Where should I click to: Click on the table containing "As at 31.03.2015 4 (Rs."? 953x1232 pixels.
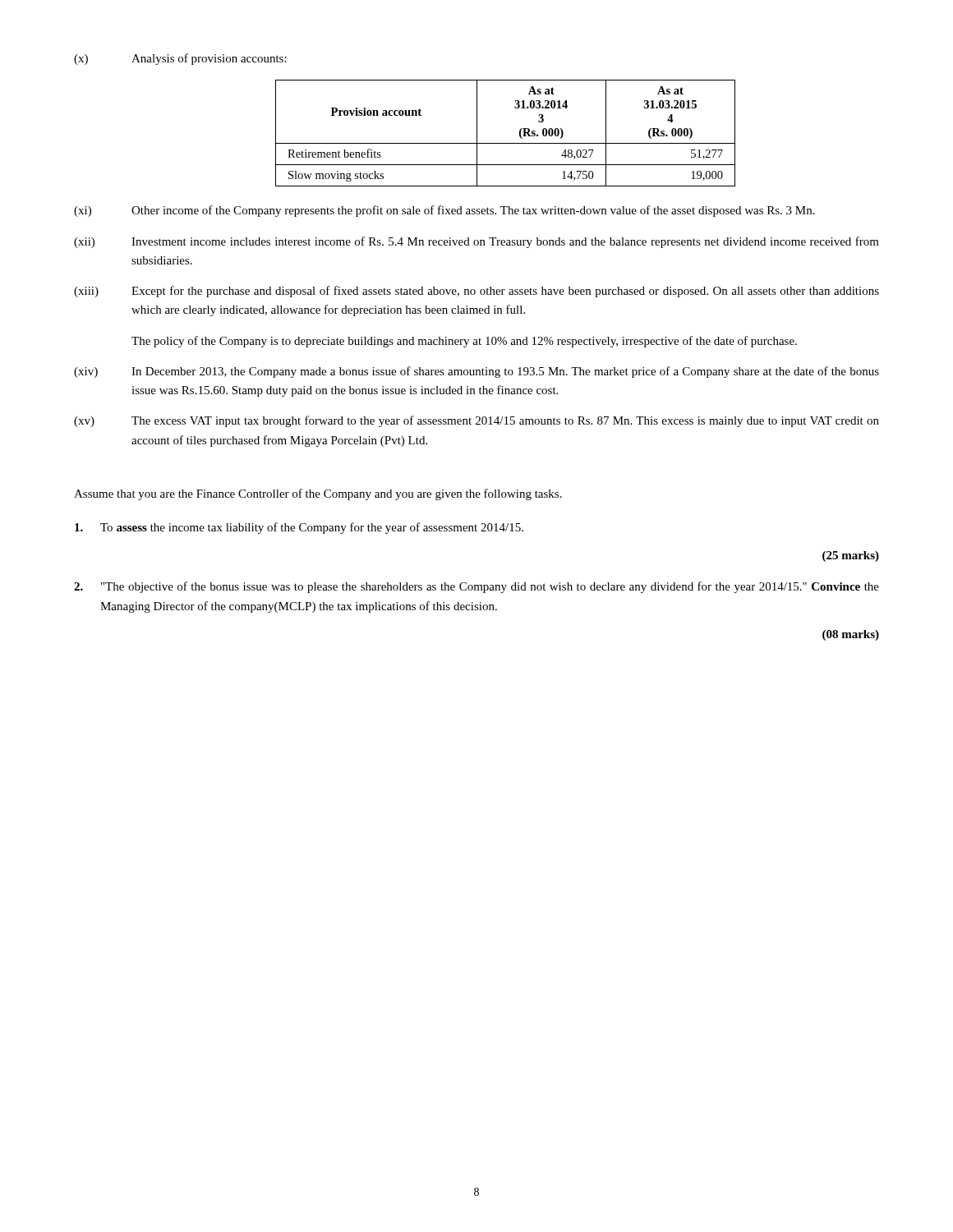pyautogui.click(x=505, y=133)
